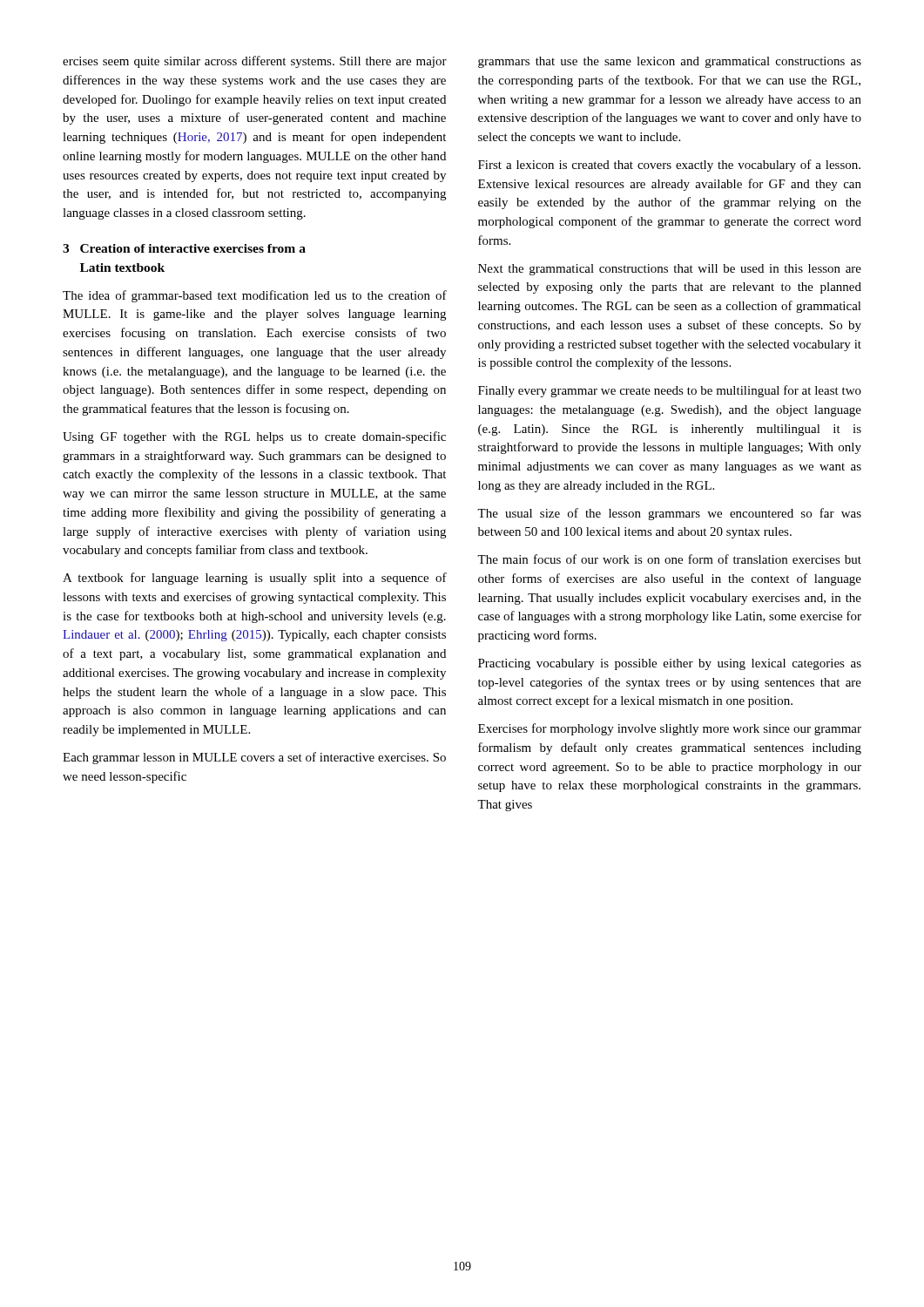Select the text block containing "The usual size of"

click(x=669, y=523)
